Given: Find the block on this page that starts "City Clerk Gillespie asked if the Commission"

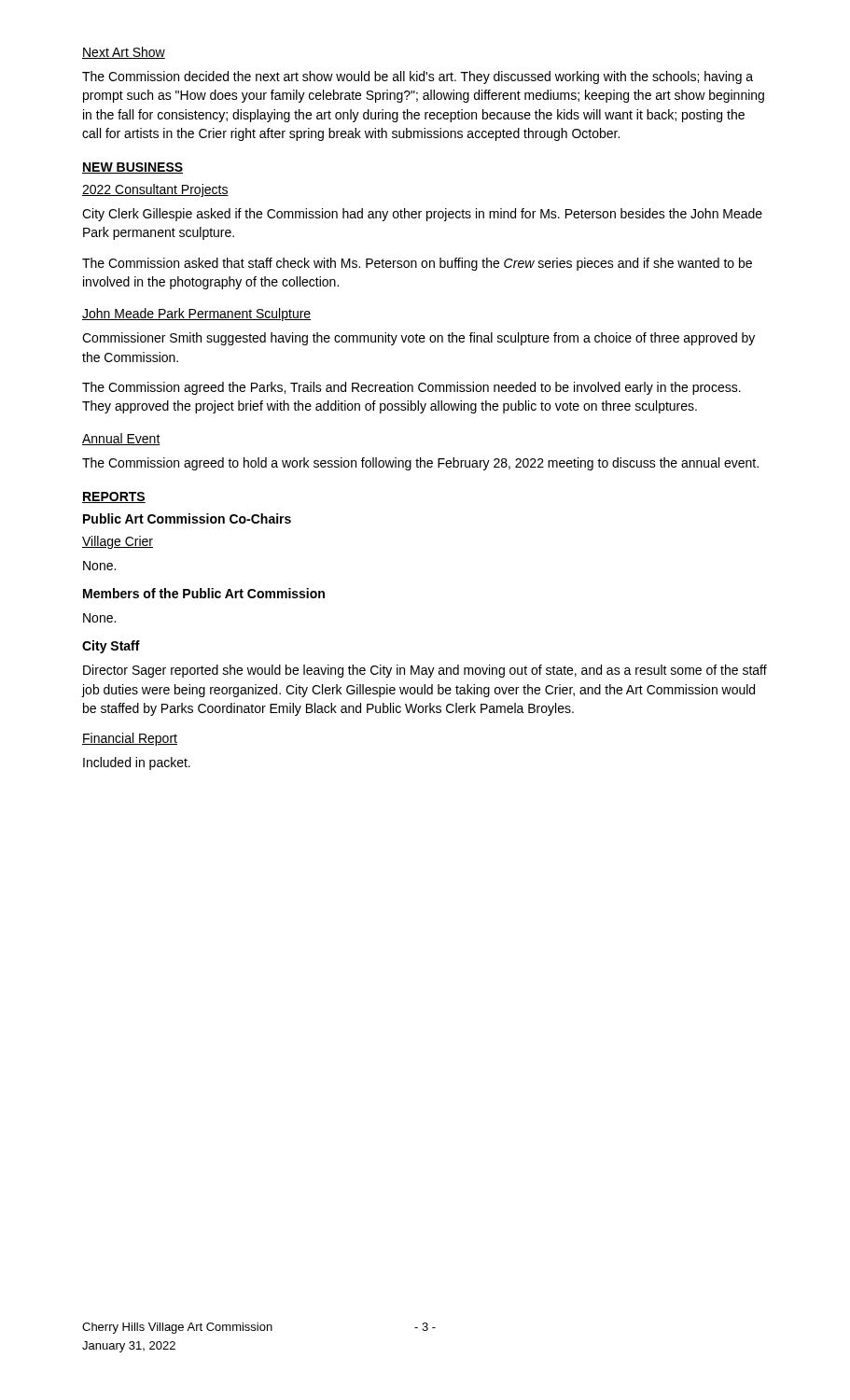Looking at the screenshot, I should coord(425,224).
